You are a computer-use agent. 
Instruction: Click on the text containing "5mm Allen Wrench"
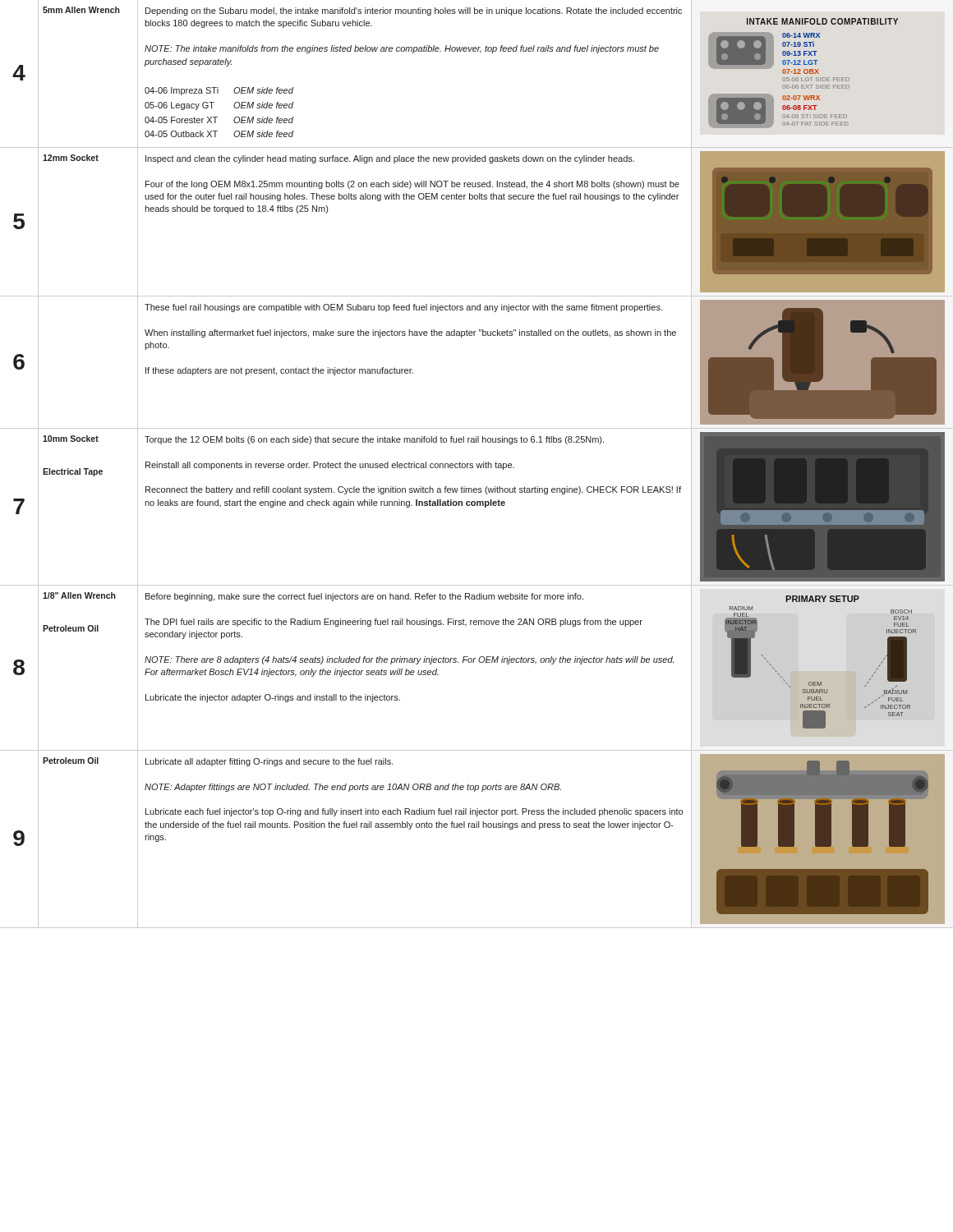point(81,10)
